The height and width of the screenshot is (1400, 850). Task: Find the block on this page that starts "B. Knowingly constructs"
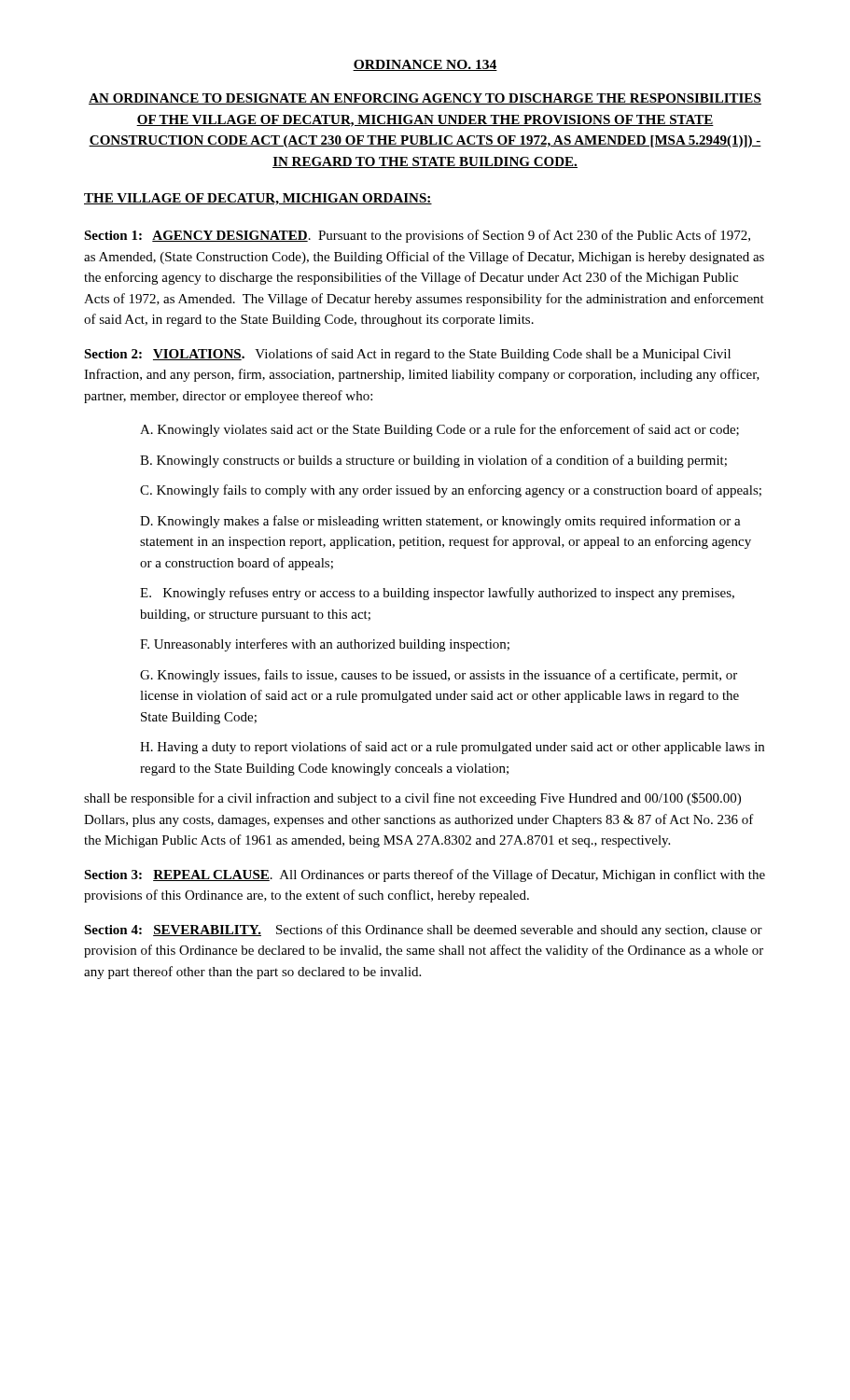(x=434, y=460)
